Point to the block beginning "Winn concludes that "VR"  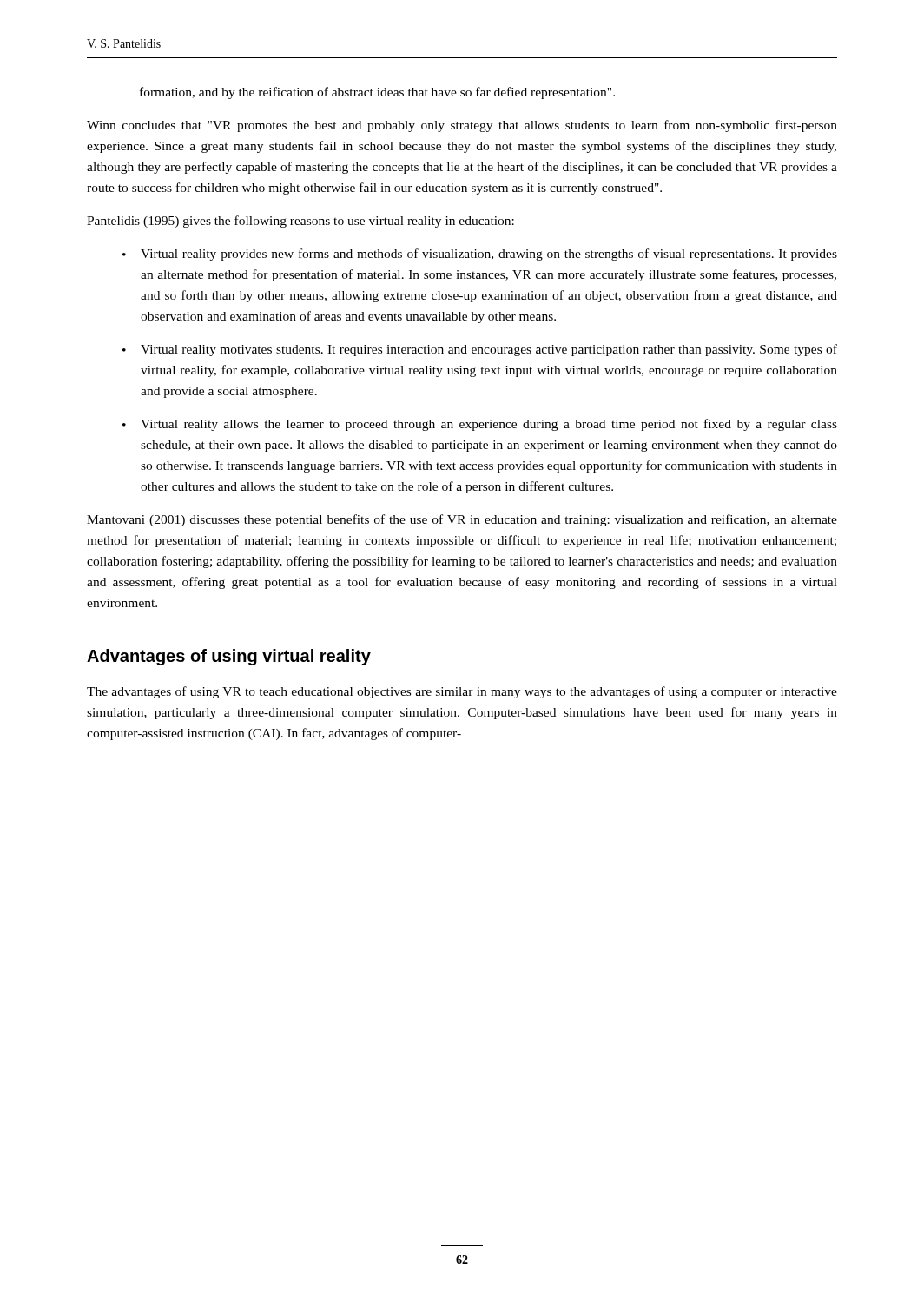(x=462, y=156)
